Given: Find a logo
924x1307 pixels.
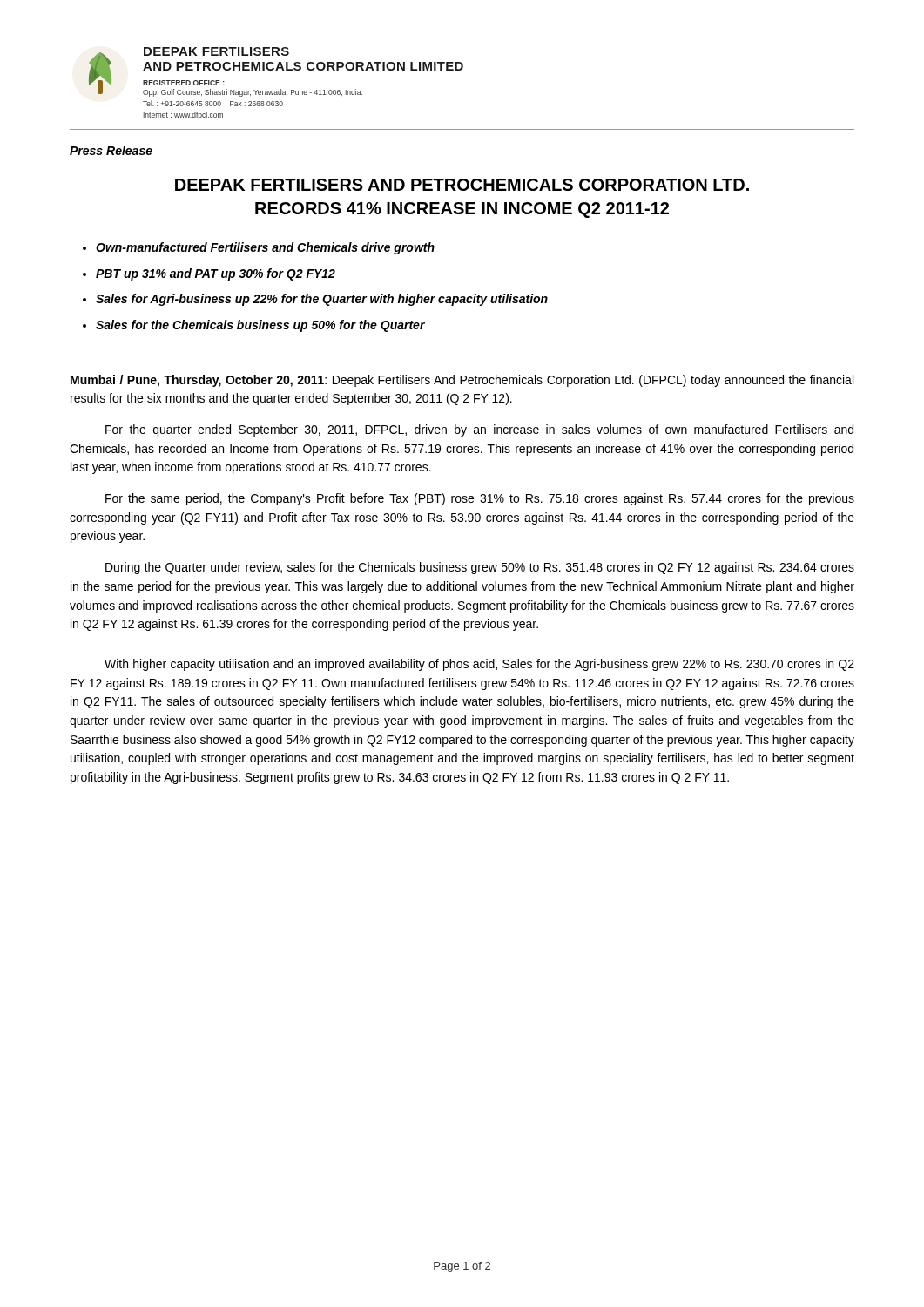Looking at the screenshot, I should (462, 65).
